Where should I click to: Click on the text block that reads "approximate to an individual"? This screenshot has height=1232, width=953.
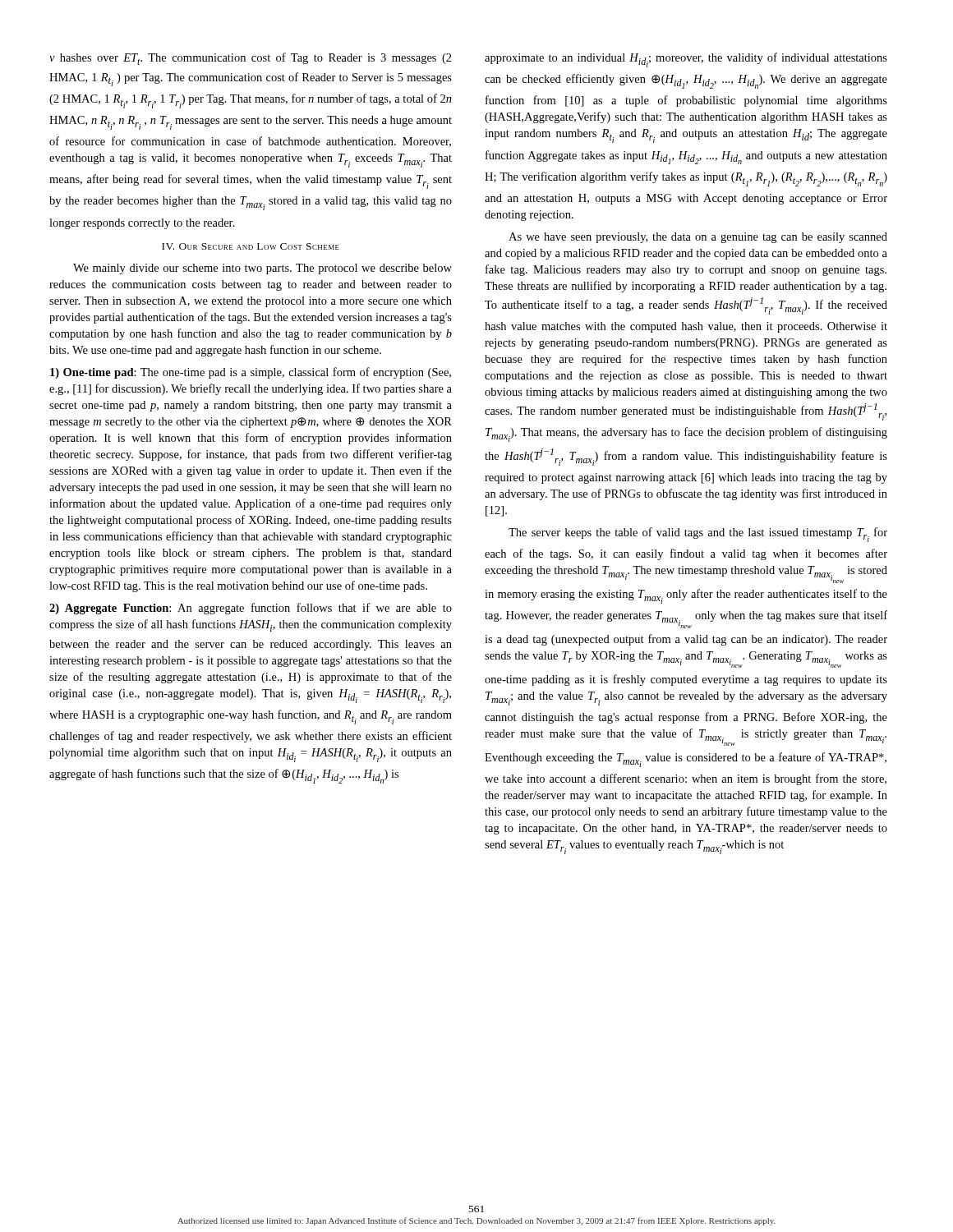(686, 136)
